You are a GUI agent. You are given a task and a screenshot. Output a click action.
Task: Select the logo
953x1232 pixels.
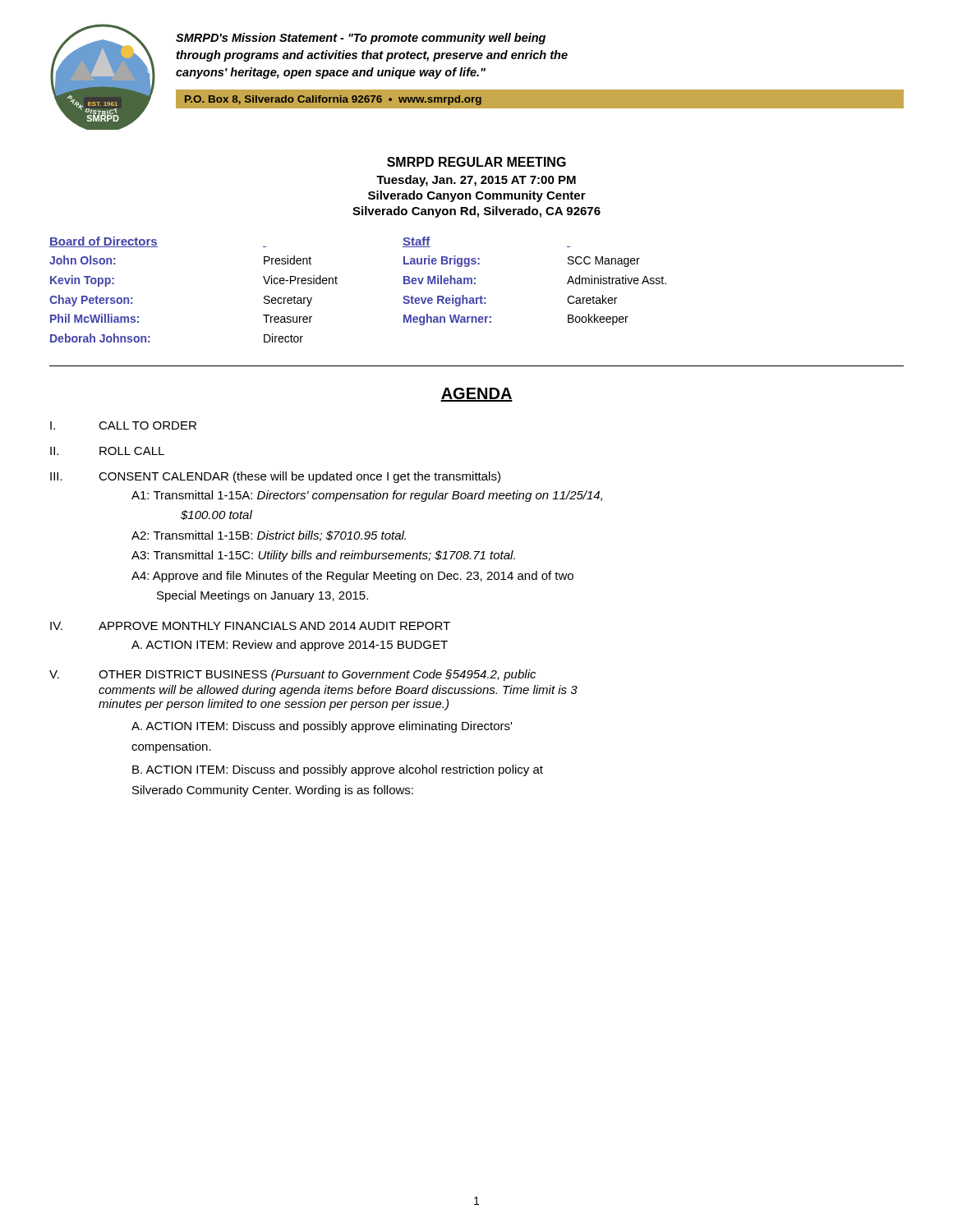pyautogui.click(x=103, y=78)
